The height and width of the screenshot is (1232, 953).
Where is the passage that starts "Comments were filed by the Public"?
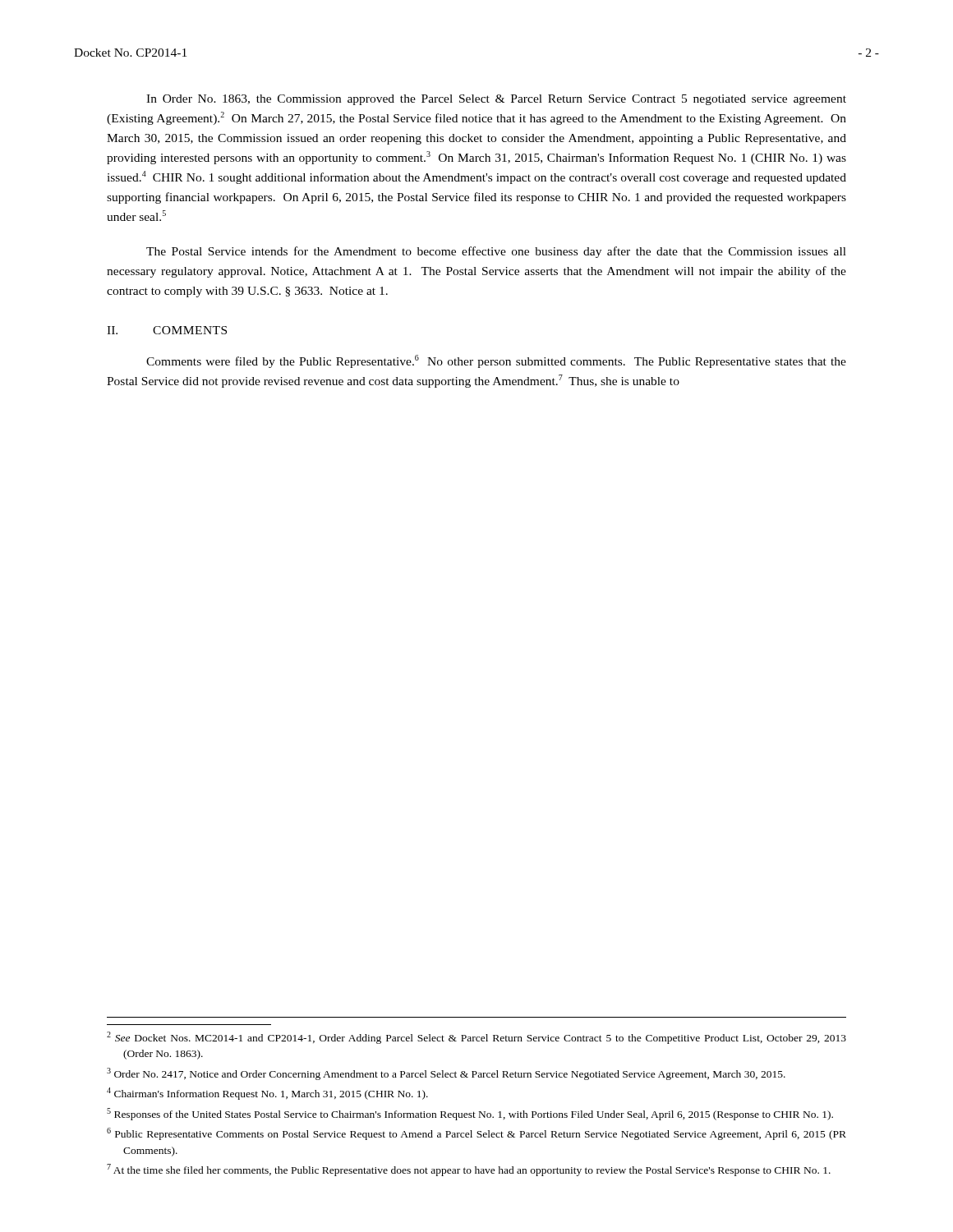click(x=476, y=371)
